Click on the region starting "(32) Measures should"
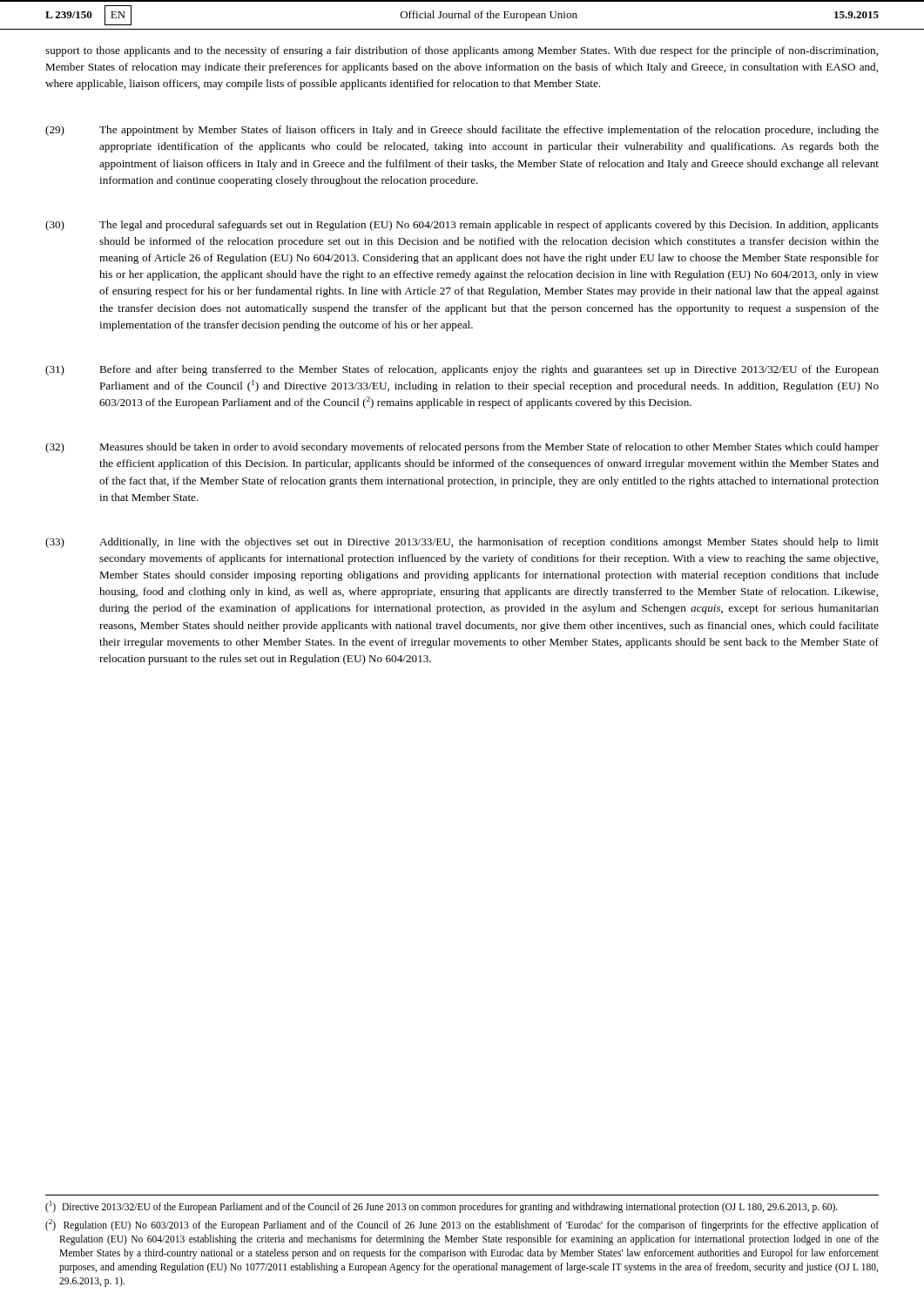The image size is (924, 1307). (x=462, y=472)
